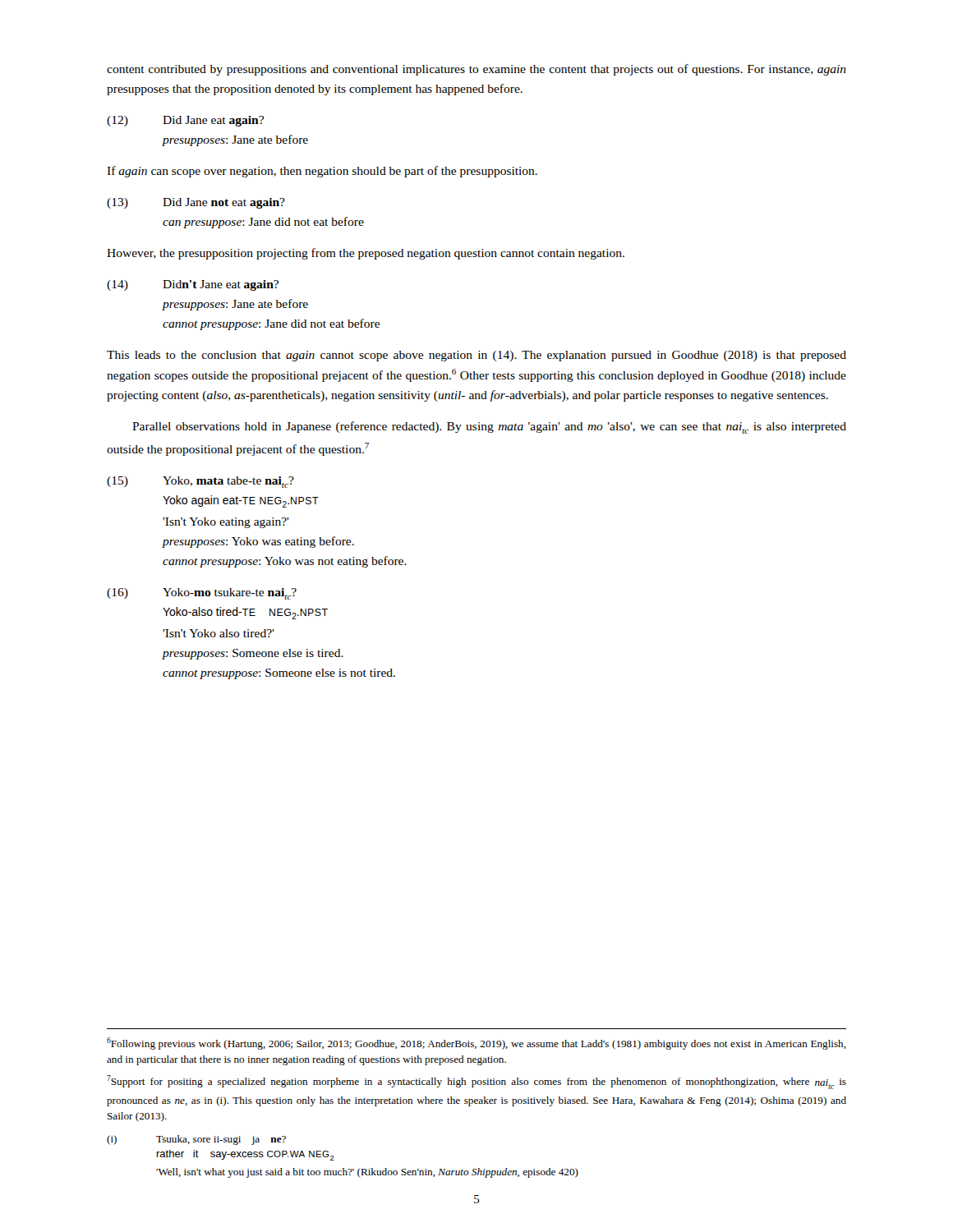Click the passage that begins "Parallel observations hold in Japanese (reference"
This screenshot has width=953, height=1232.
point(476,437)
